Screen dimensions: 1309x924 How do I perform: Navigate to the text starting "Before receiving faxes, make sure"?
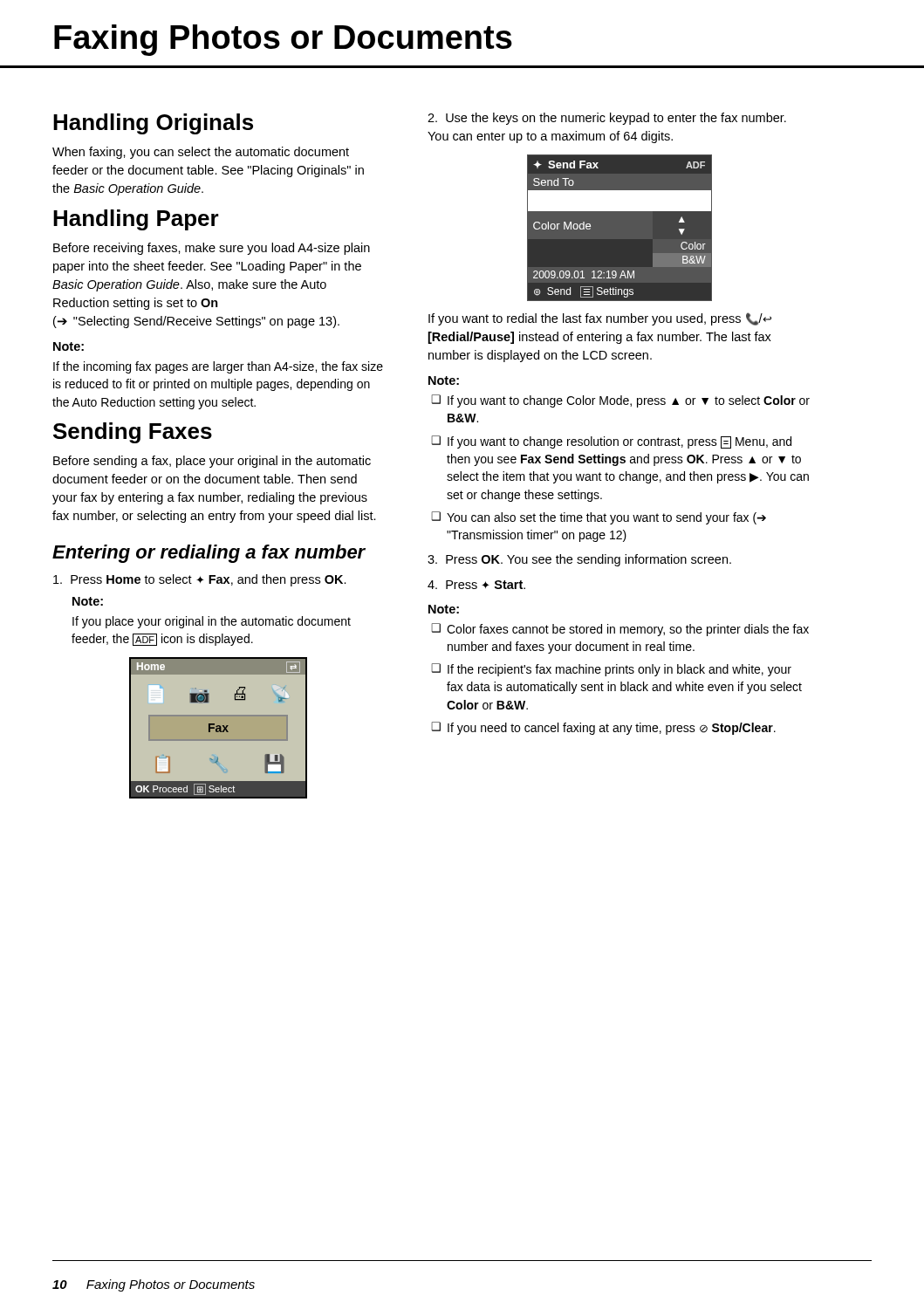[218, 285]
